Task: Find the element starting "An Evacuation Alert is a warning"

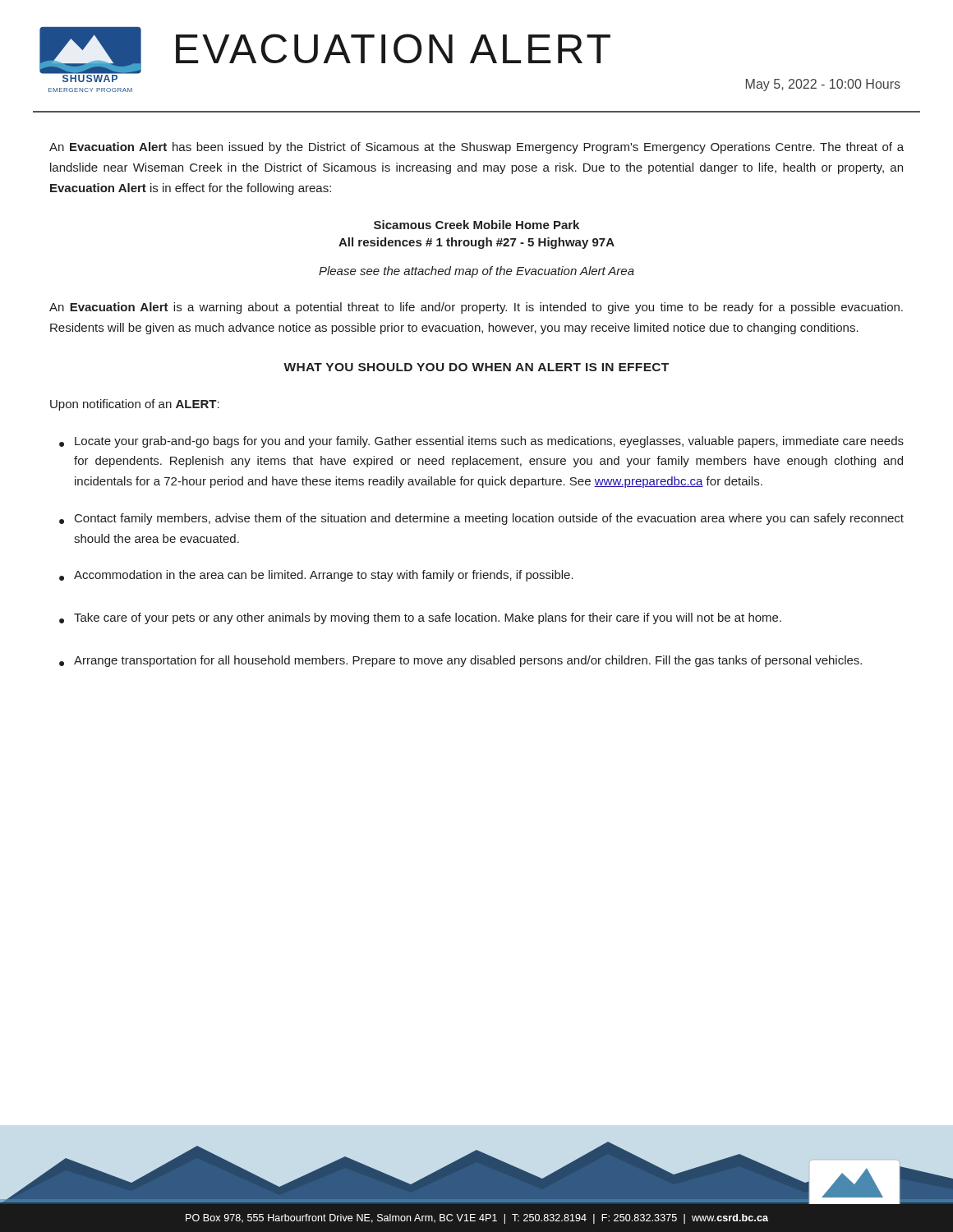Action: point(476,317)
